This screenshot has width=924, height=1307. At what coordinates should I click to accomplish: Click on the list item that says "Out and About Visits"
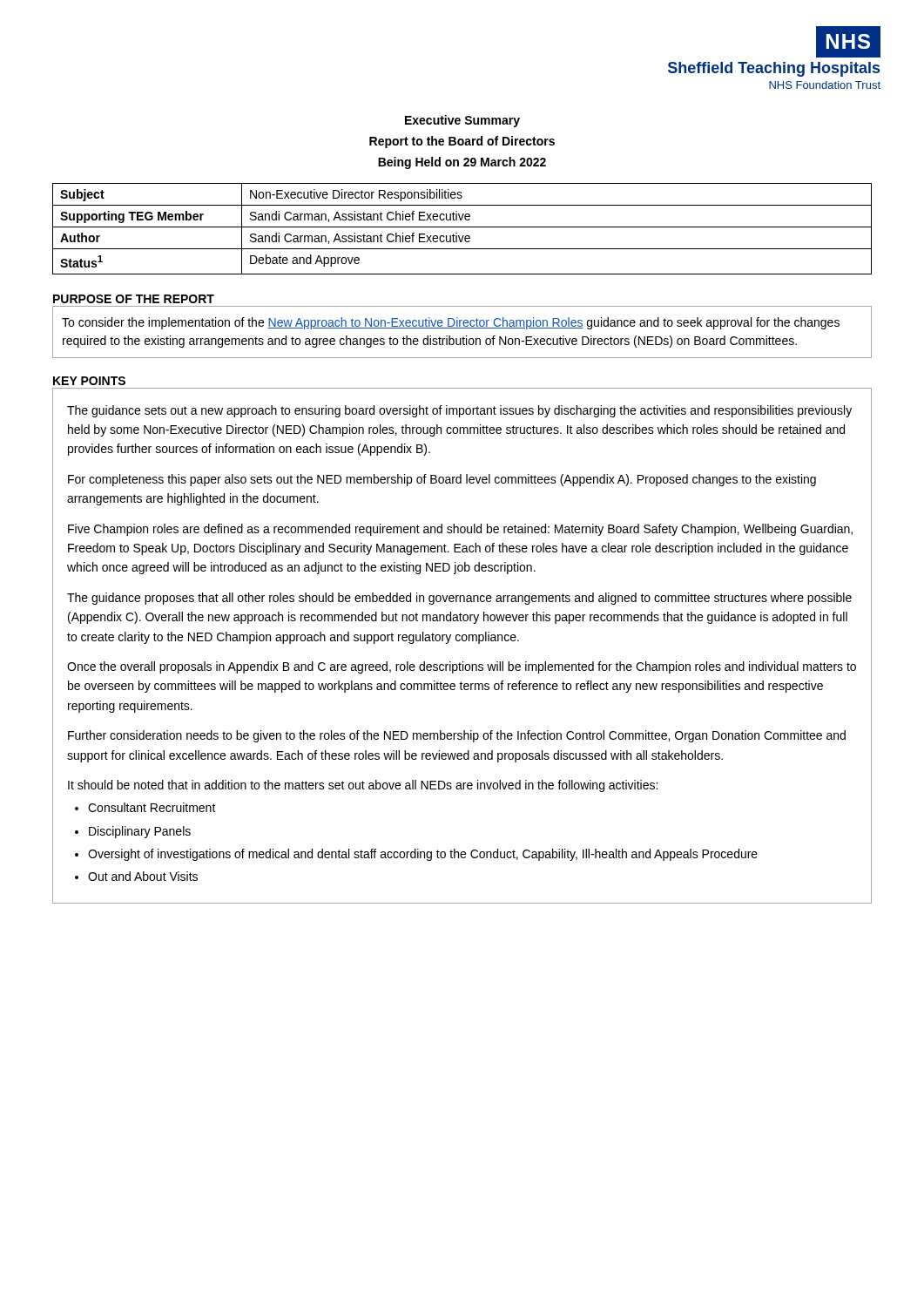point(143,877)
